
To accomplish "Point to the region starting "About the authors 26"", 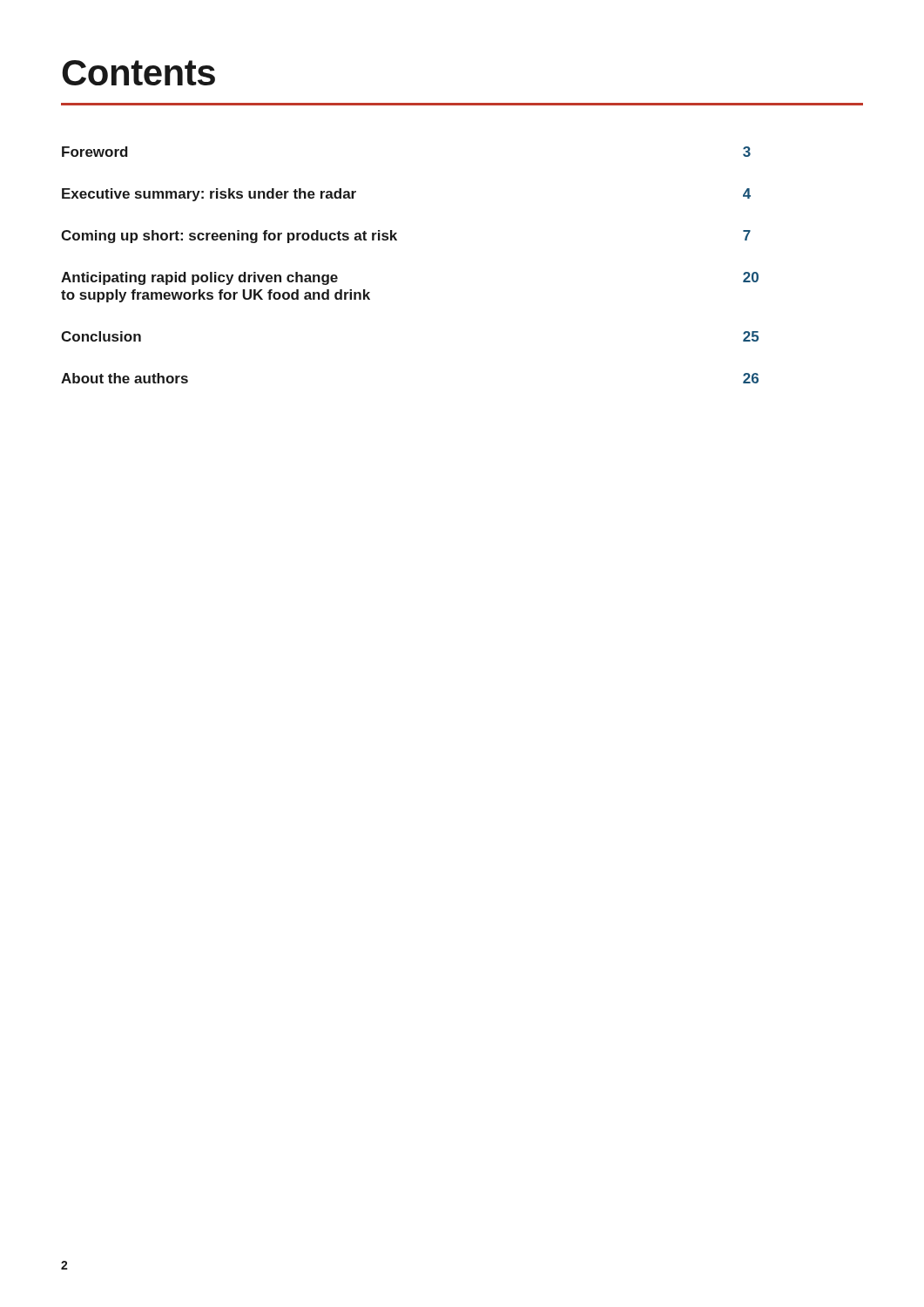I will pos(126,377).
